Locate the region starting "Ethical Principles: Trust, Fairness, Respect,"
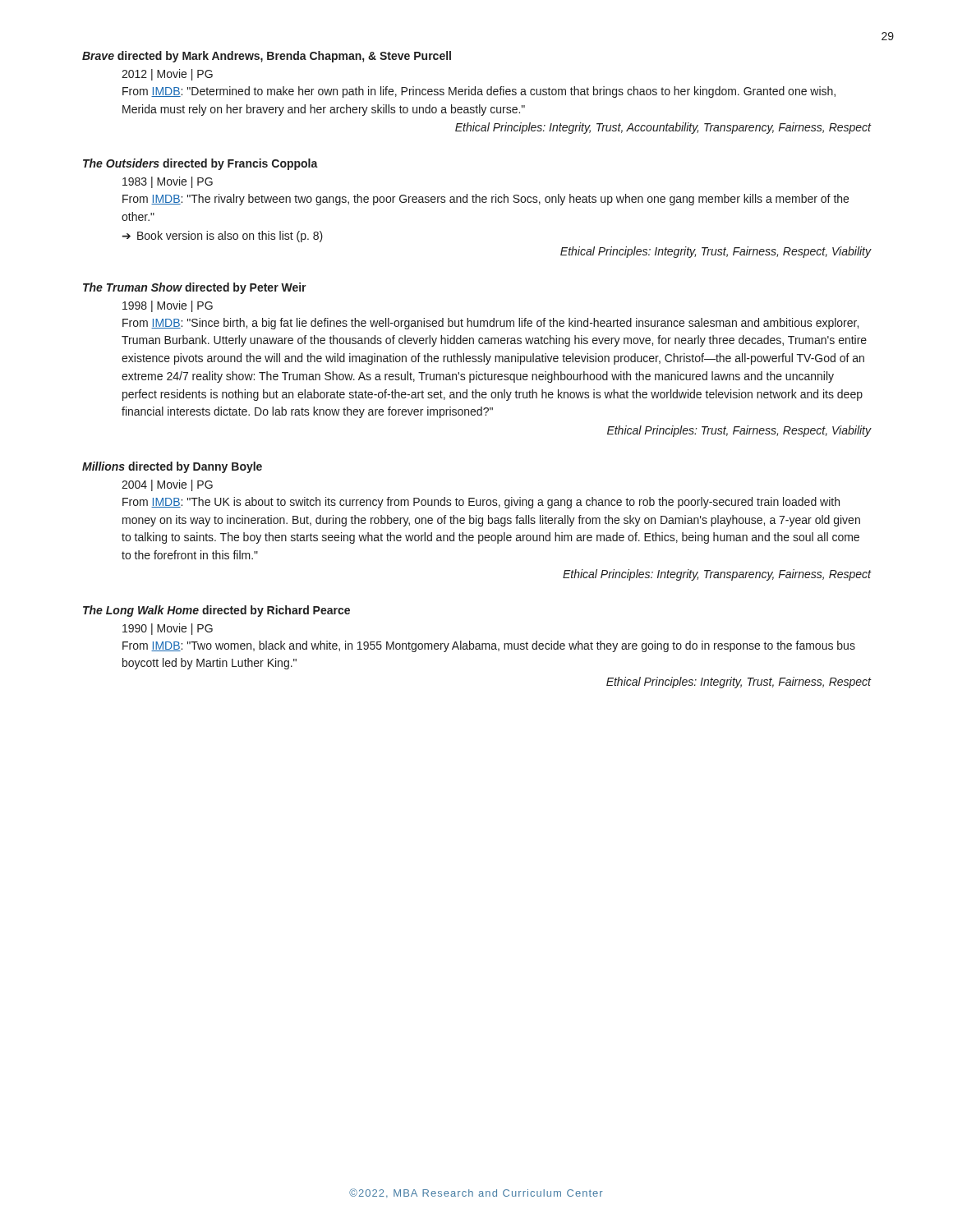Image resolution: width=953 pixels, height=1232 pixels. (739, 430)
